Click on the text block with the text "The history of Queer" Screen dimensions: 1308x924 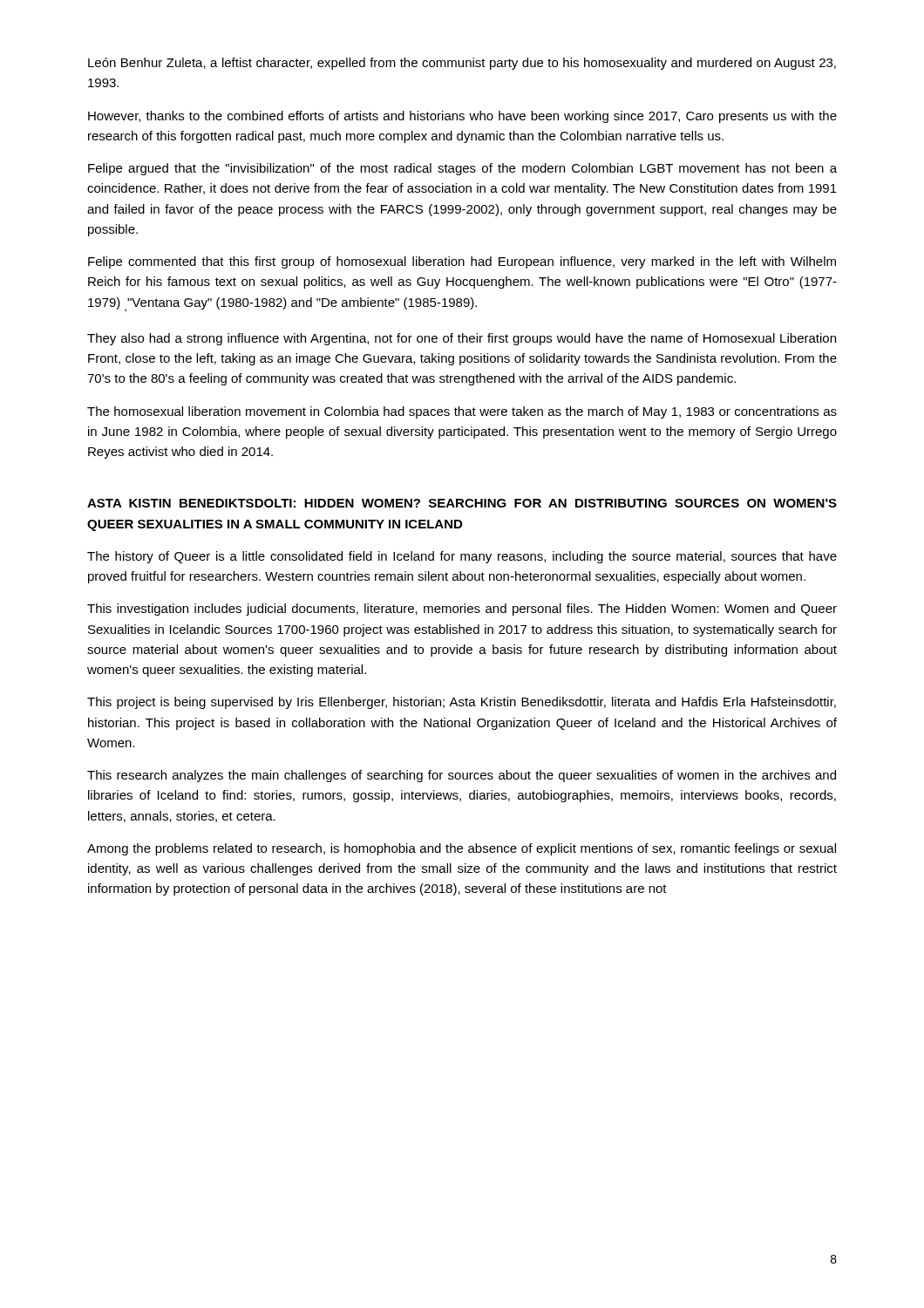tap(462, 566)
